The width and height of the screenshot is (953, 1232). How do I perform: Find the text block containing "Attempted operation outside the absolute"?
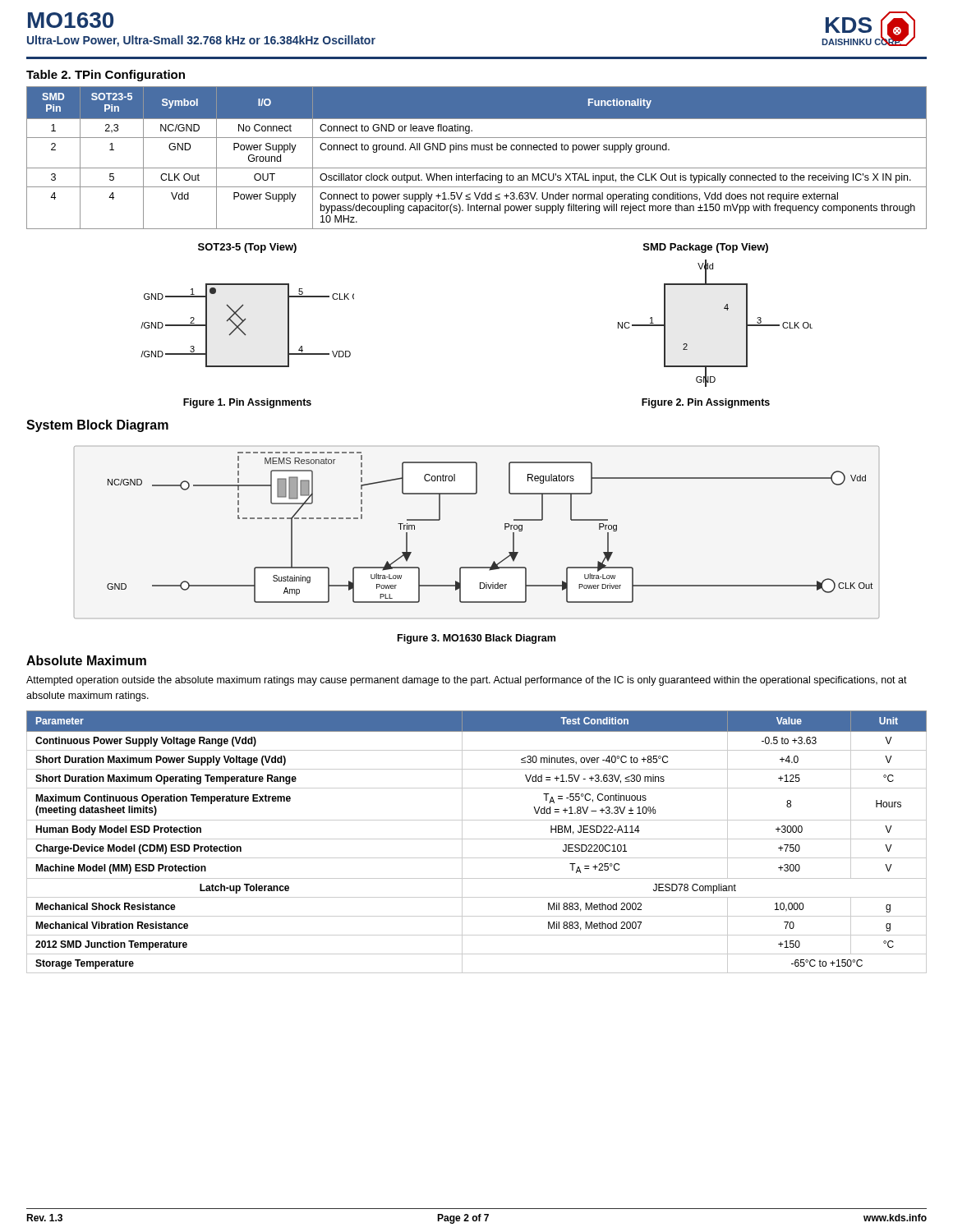coord(466,688)
